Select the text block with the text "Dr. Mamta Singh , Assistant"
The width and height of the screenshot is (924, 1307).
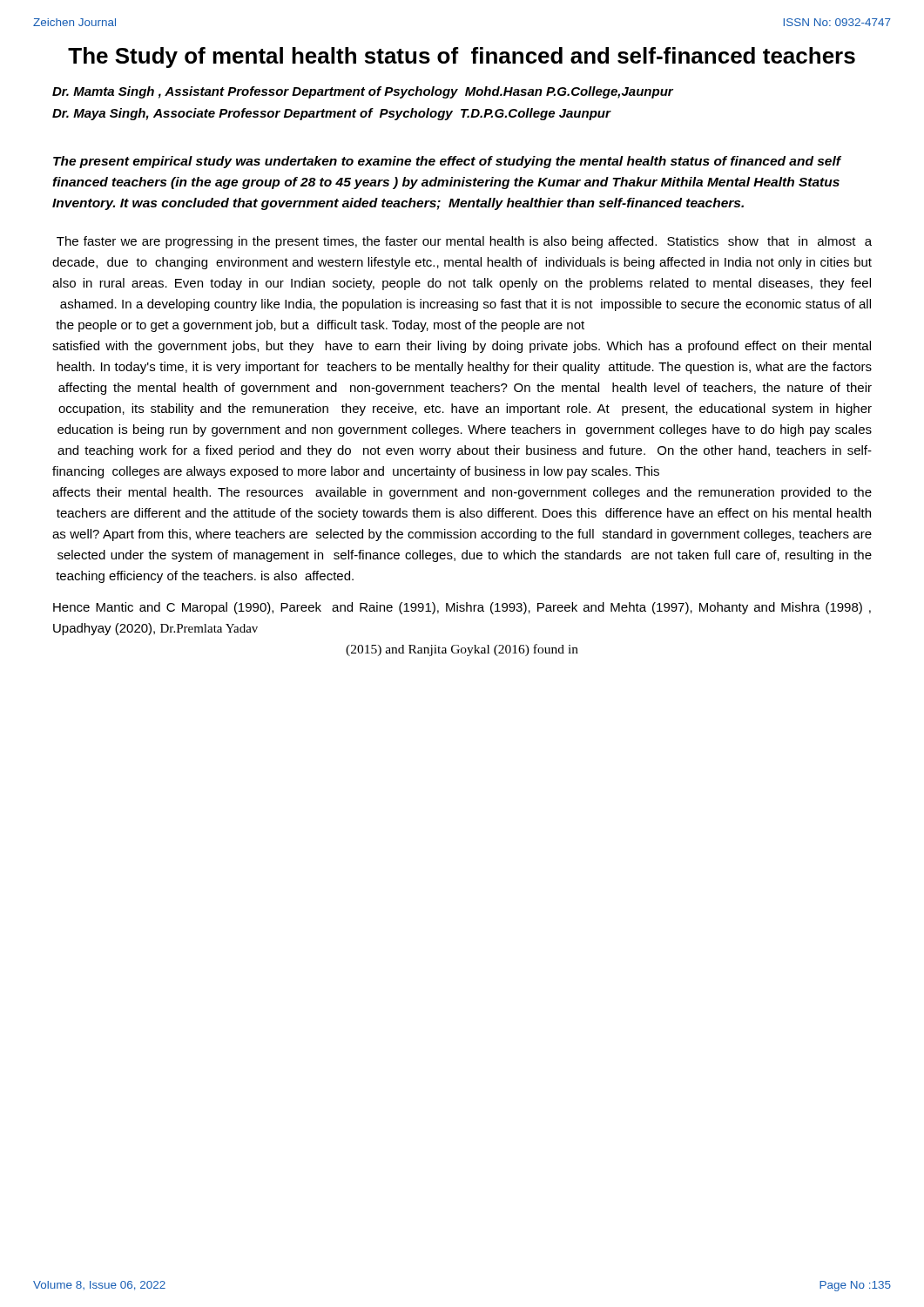tap(363, 91)
